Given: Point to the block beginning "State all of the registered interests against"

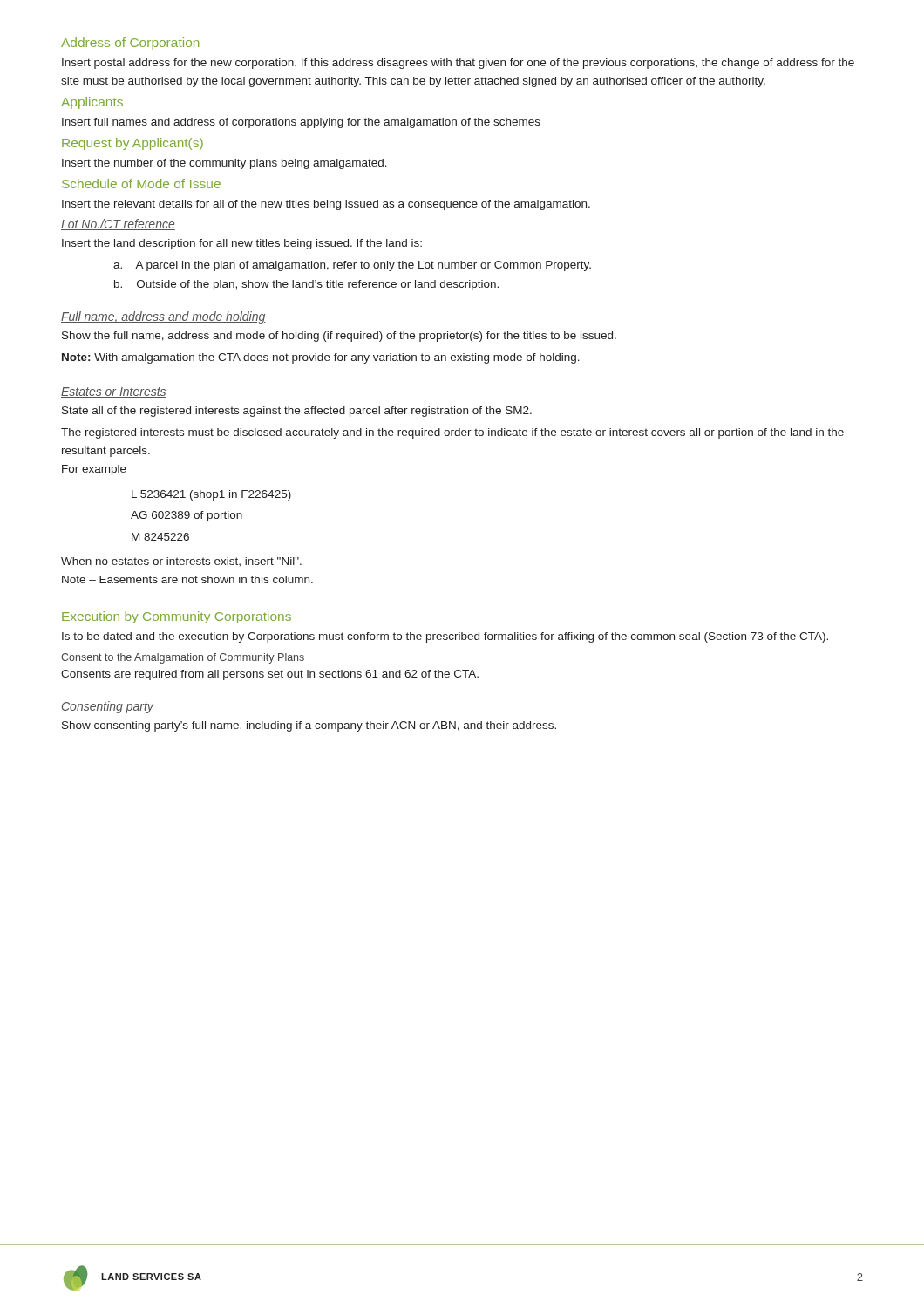Looking at the screenshot, I should click(x=462, y=411).
